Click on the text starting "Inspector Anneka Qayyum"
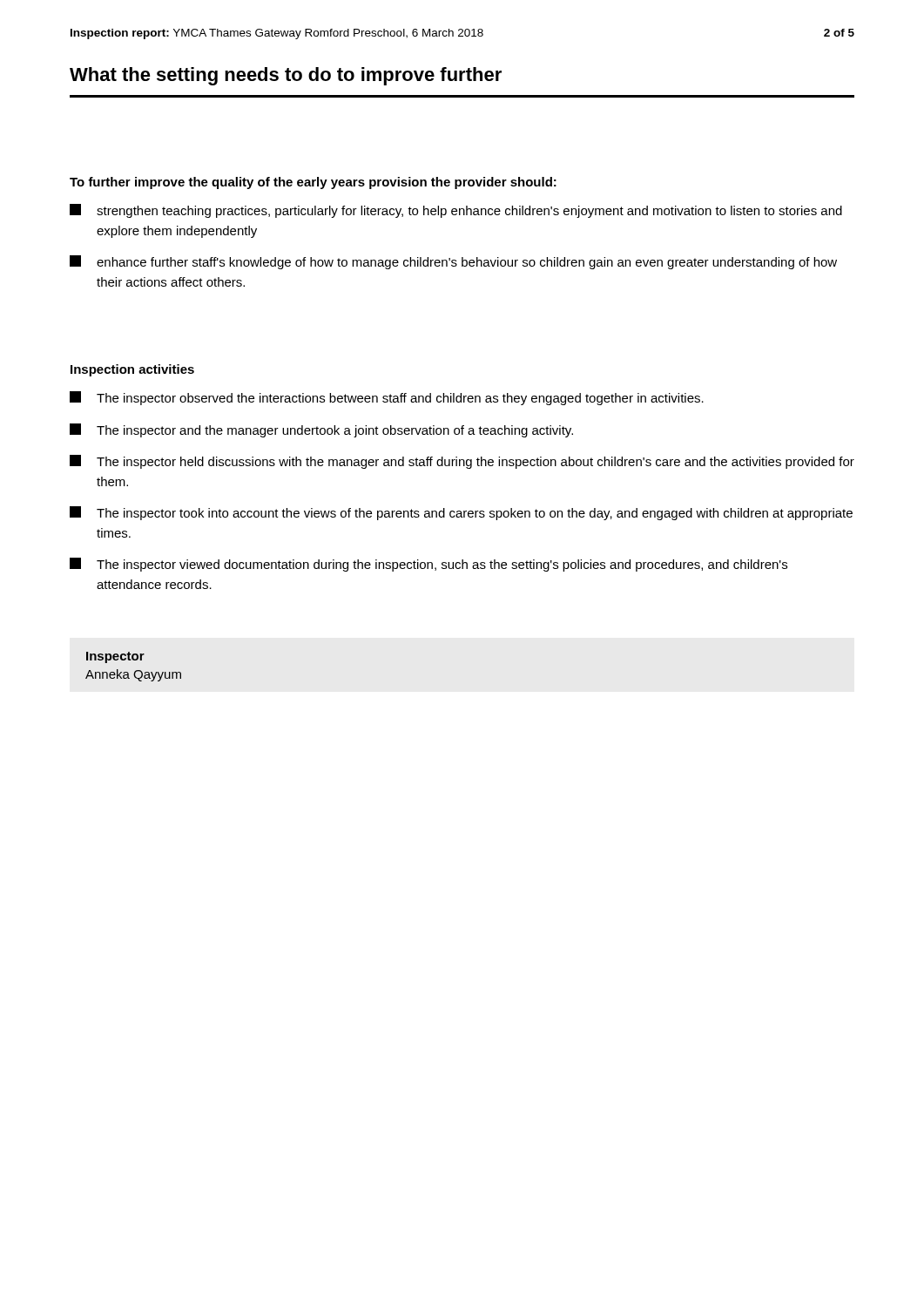 click(115, 657)
